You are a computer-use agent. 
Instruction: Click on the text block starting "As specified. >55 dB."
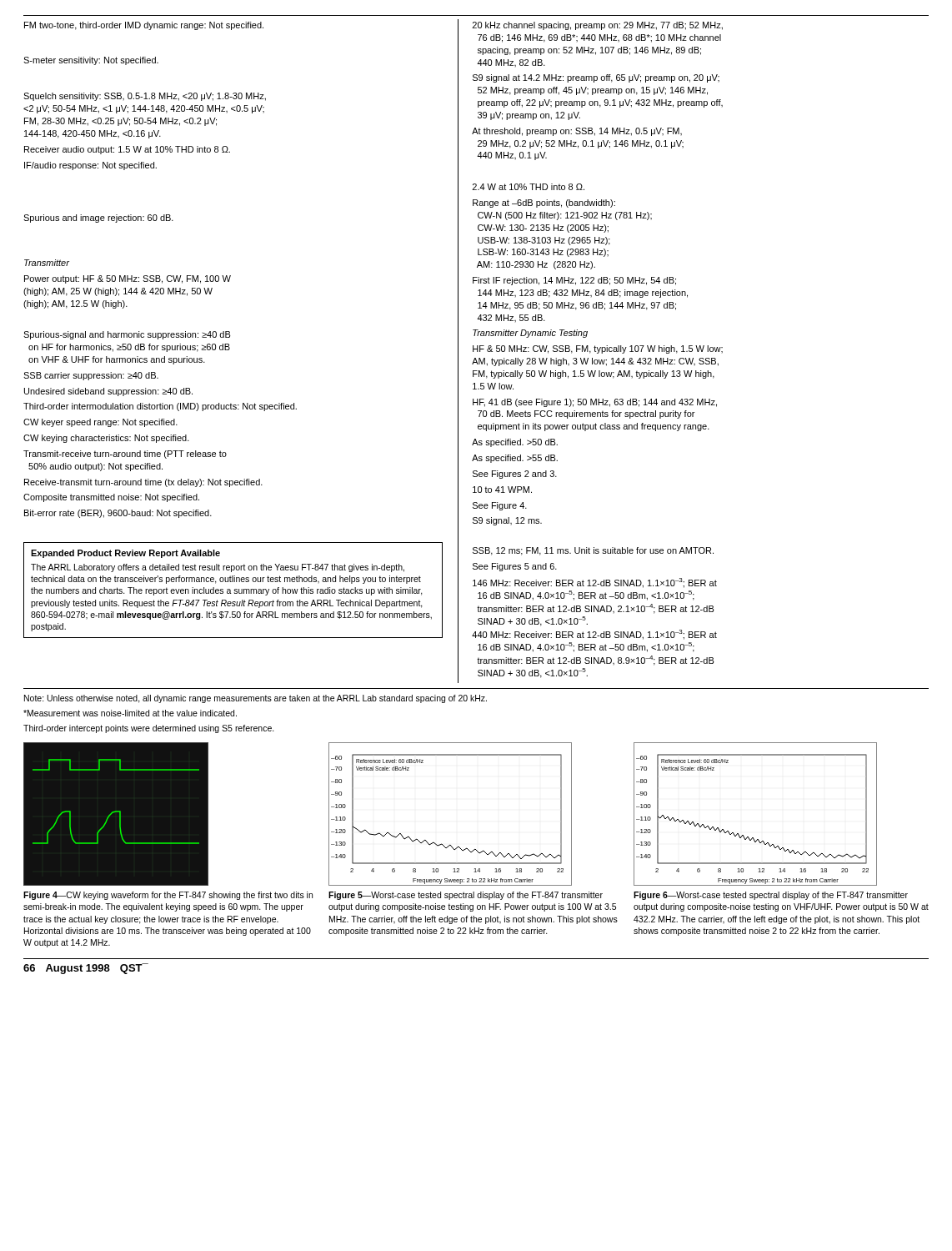pyautogui.click(x=515, y=459)
